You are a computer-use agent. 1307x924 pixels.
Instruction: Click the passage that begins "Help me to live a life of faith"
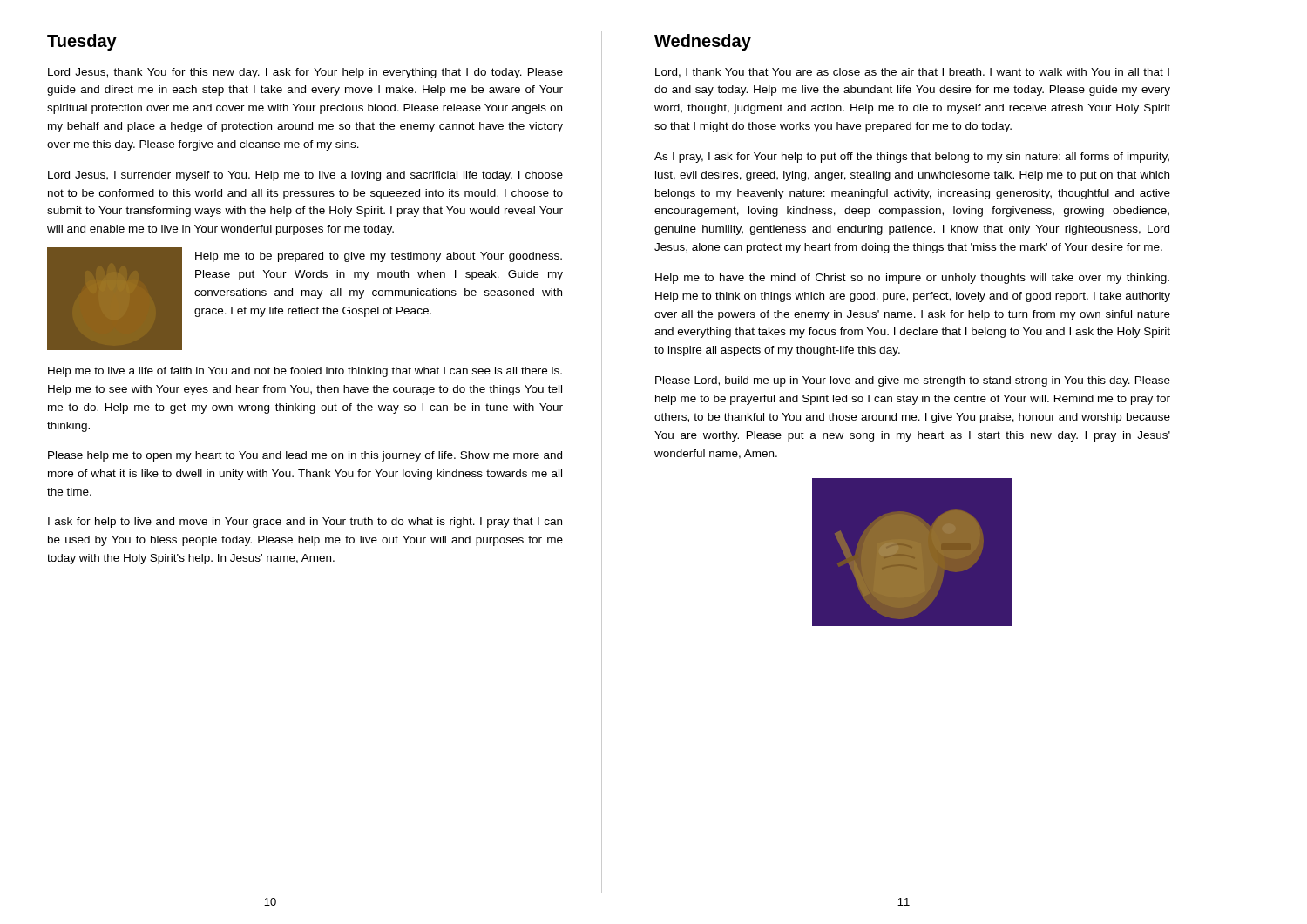coord(305,399)
